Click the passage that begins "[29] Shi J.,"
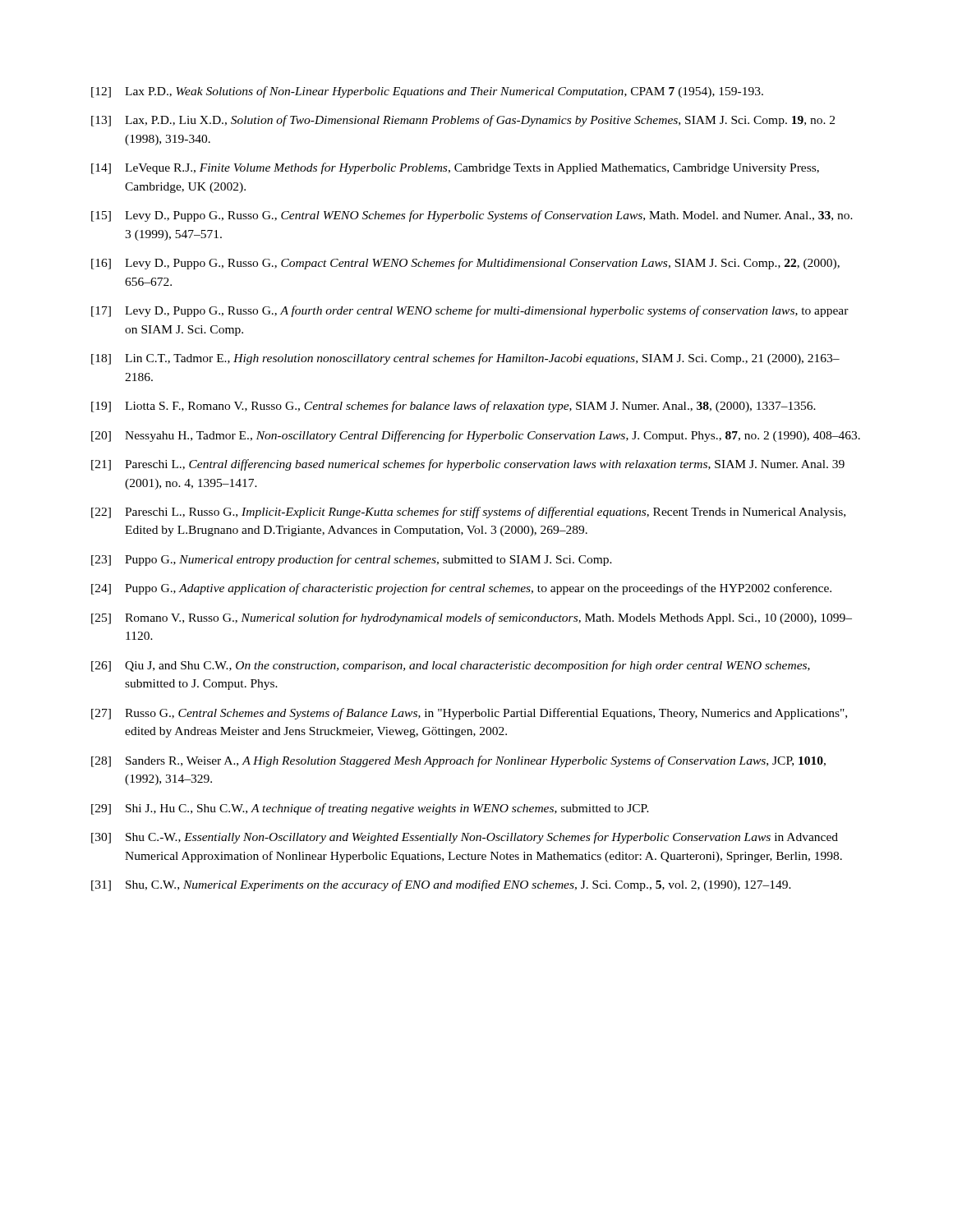Image resolution: width=953 pixels, height=1232 pixels. point(476,808)
